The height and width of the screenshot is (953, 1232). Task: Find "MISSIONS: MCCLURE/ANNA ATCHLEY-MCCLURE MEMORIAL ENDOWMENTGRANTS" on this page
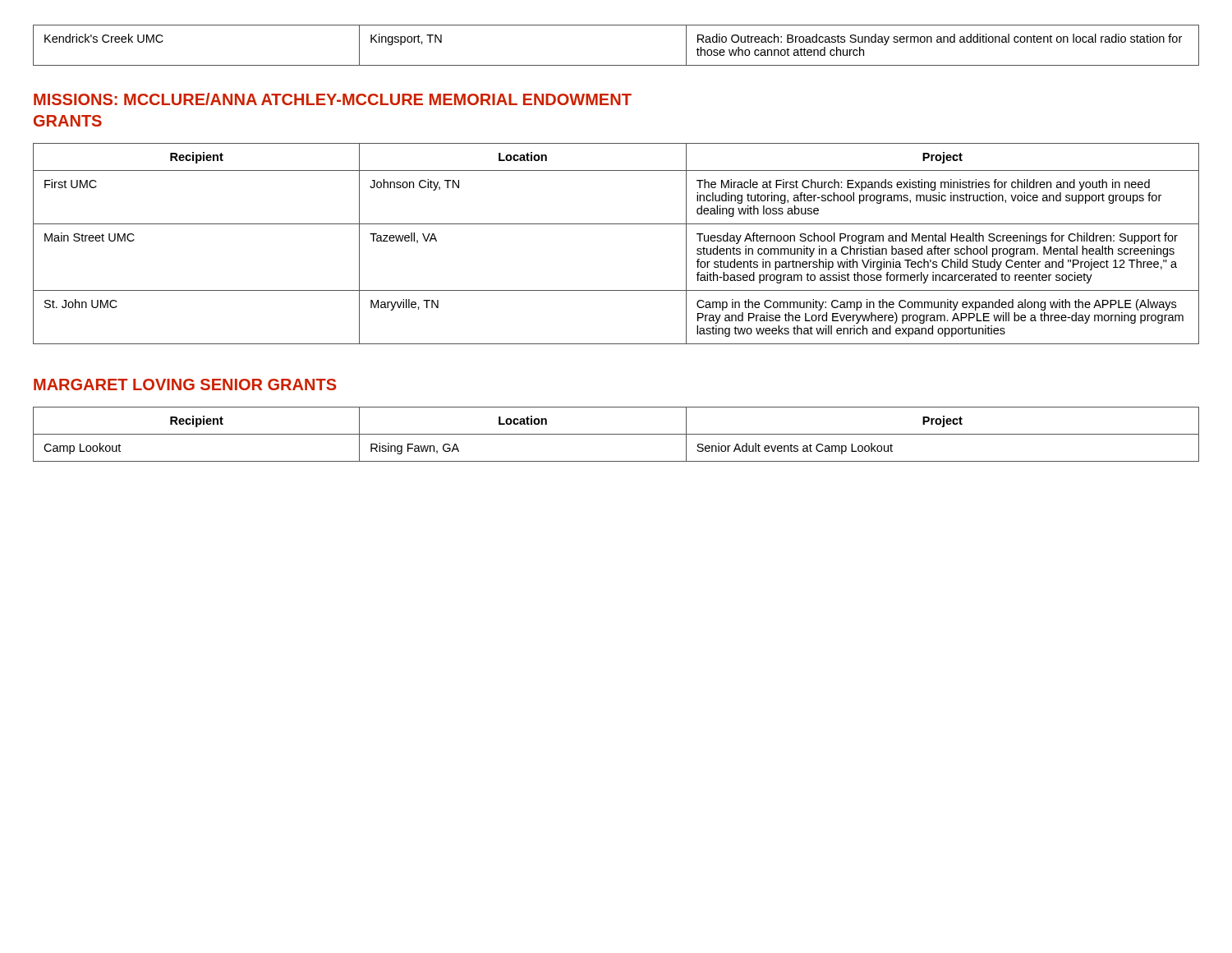pos(332,110)
